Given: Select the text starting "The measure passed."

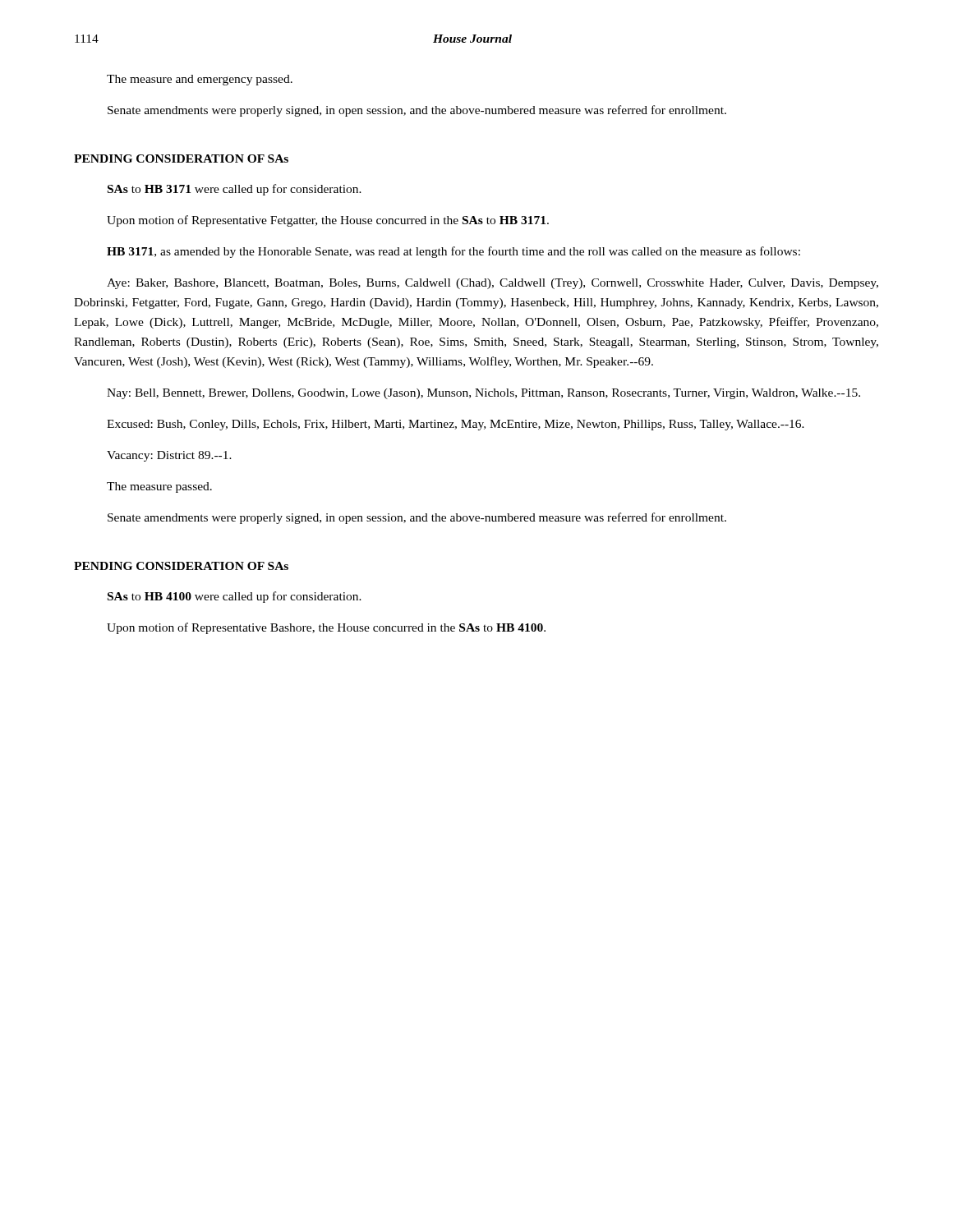Looking at the screenshot, I should [159, 487].
